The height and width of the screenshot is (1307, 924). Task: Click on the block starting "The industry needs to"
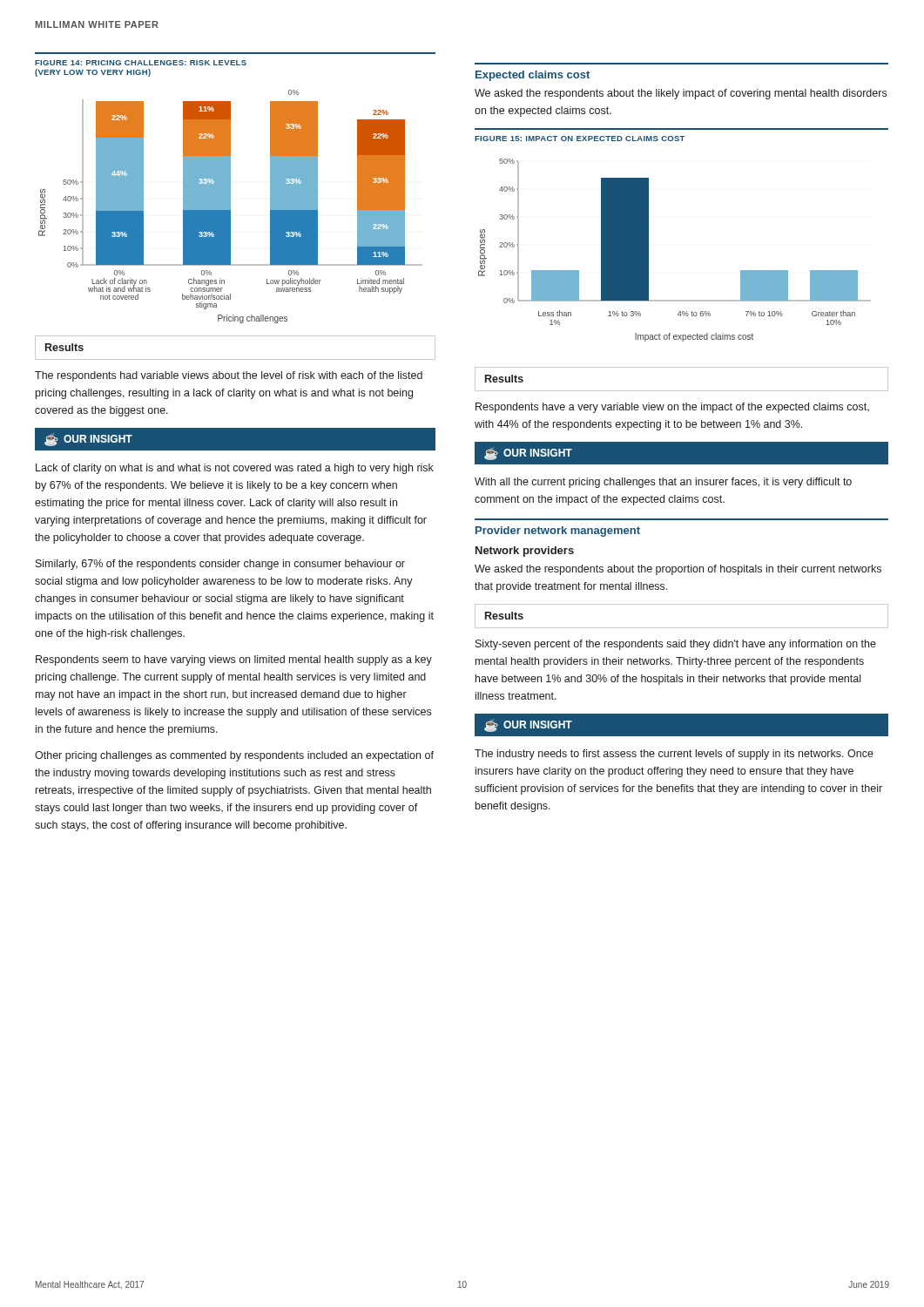point(678,780)
